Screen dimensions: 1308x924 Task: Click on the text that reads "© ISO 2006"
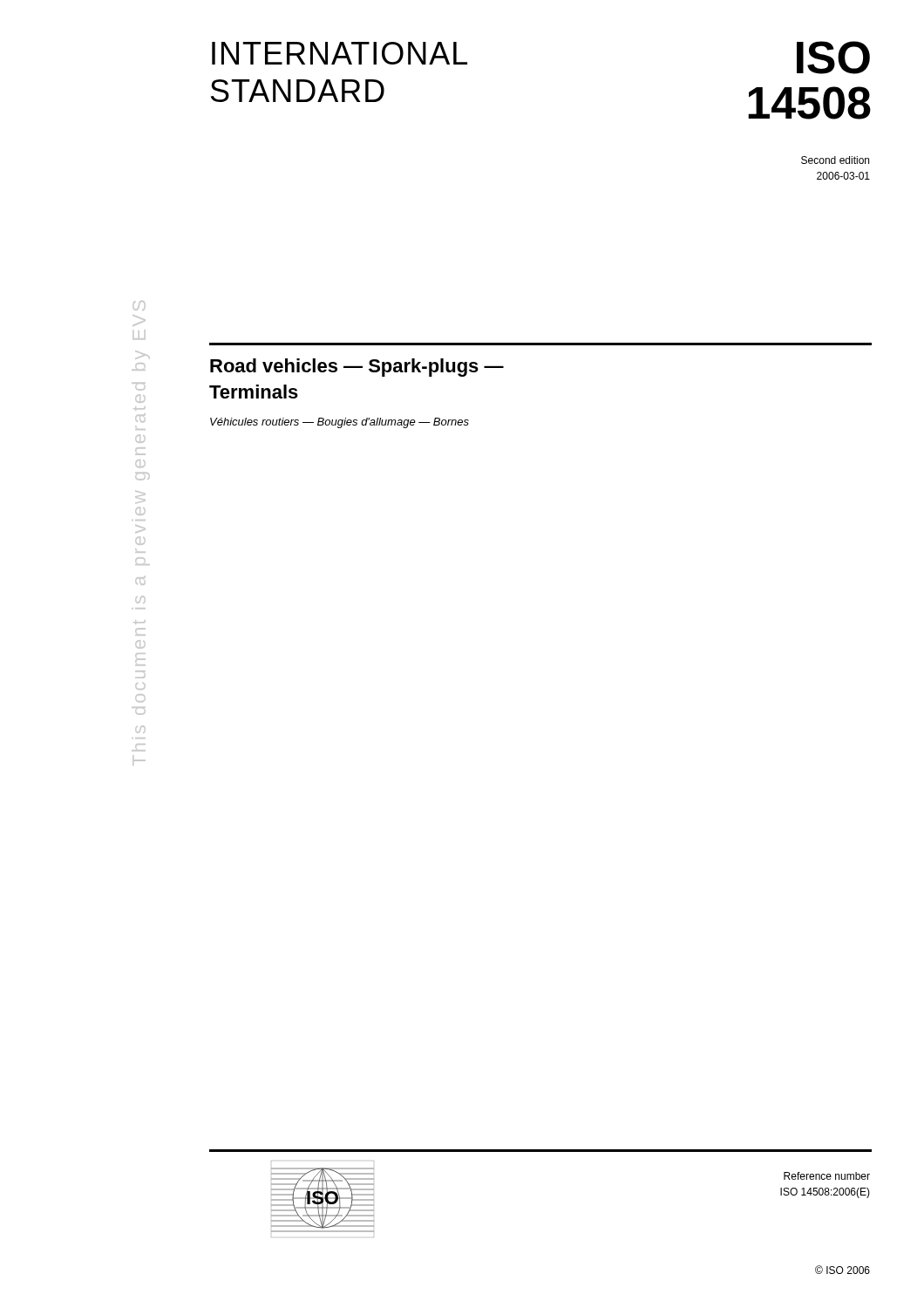pyautogui.click(x=843, y=1271)
